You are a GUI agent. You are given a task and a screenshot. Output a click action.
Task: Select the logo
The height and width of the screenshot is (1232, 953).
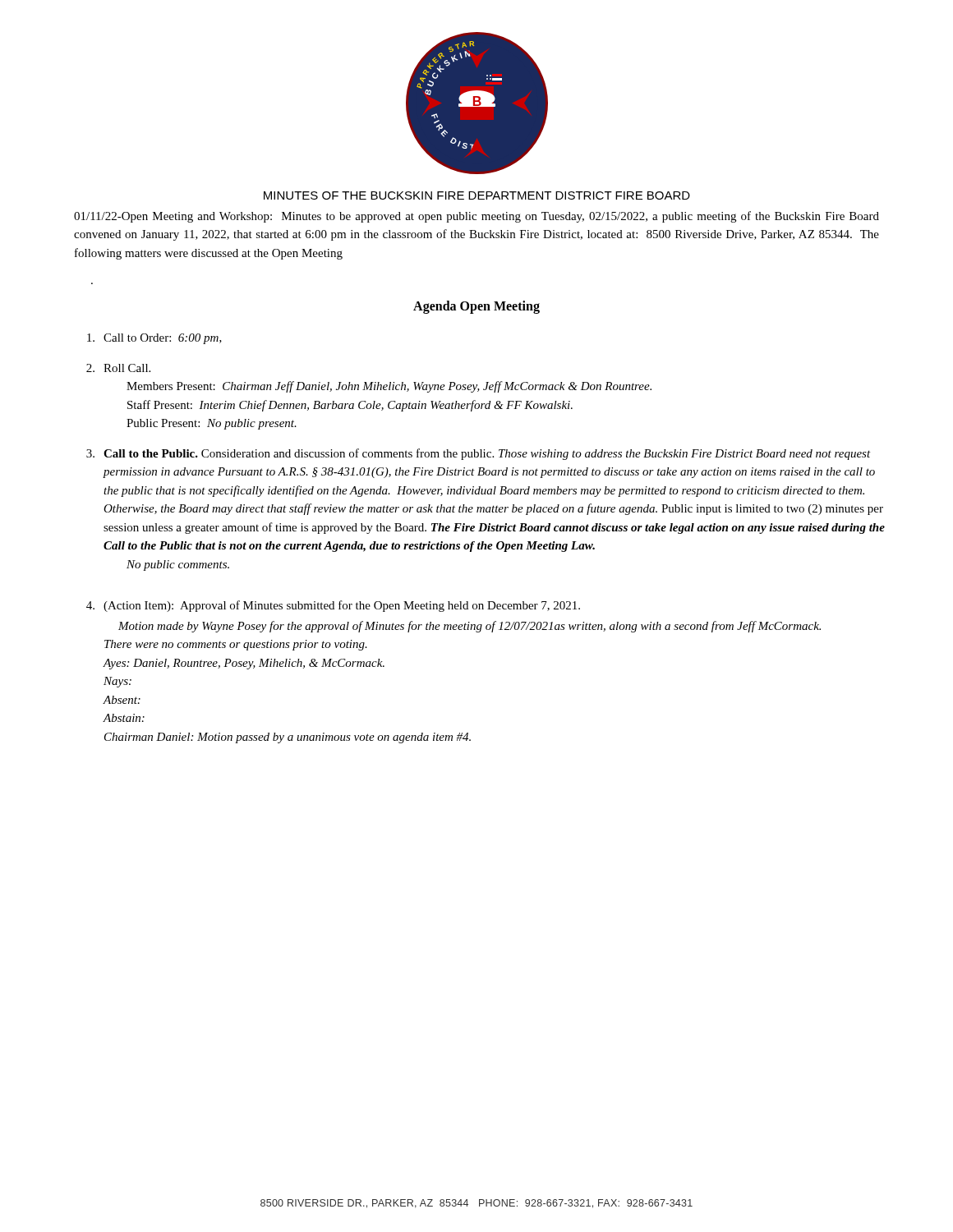coord(476,93)
